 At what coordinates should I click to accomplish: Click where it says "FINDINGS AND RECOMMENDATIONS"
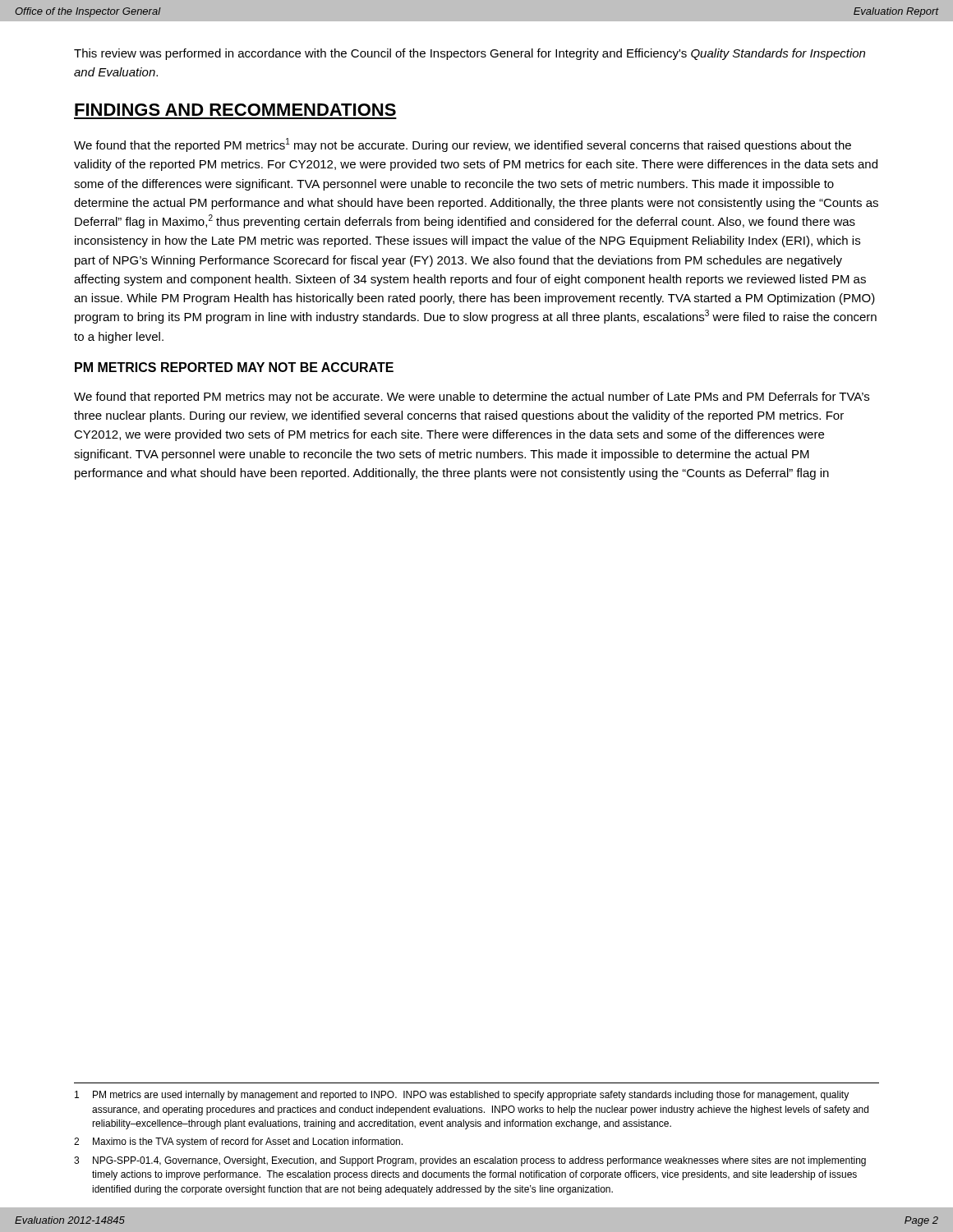[x=235, y=110]
